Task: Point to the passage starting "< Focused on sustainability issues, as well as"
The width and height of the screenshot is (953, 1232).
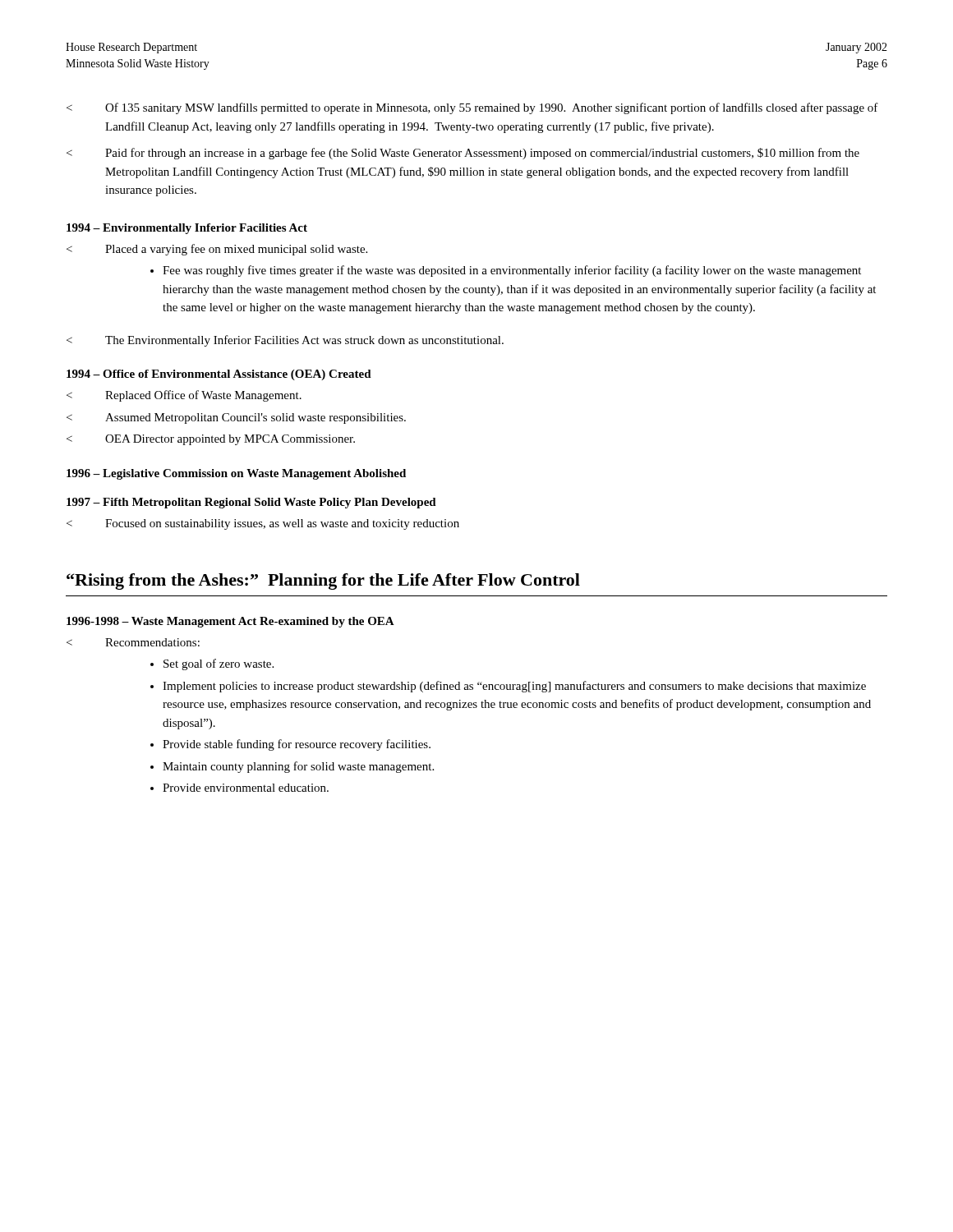Action: (x=263, y=524)
